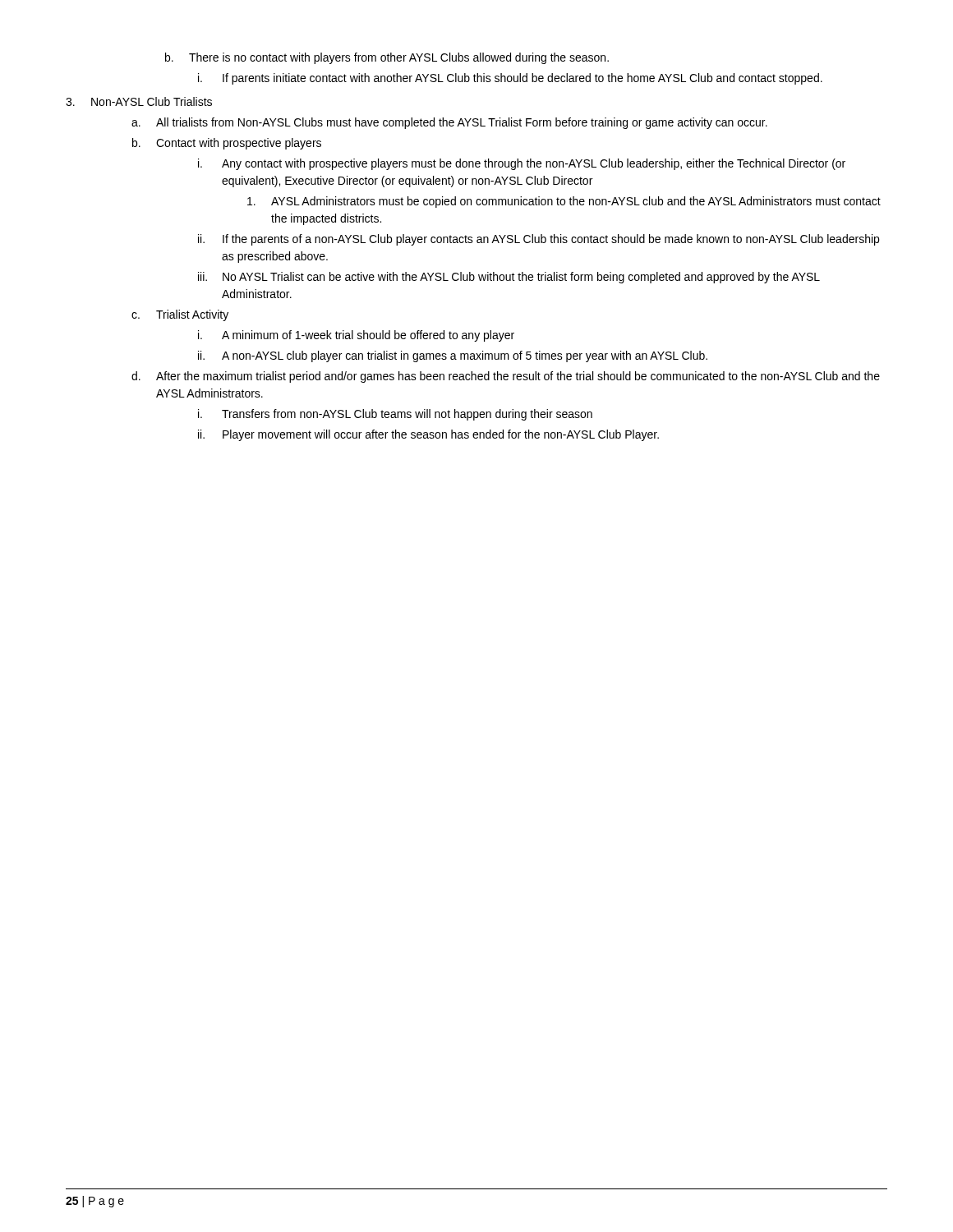Image resolution: width=953 pixels, height=1232 pixels.
Task: Click the passage that begins "ii. A non-AYSL club player can trialist"
Action: click(542, 356)
